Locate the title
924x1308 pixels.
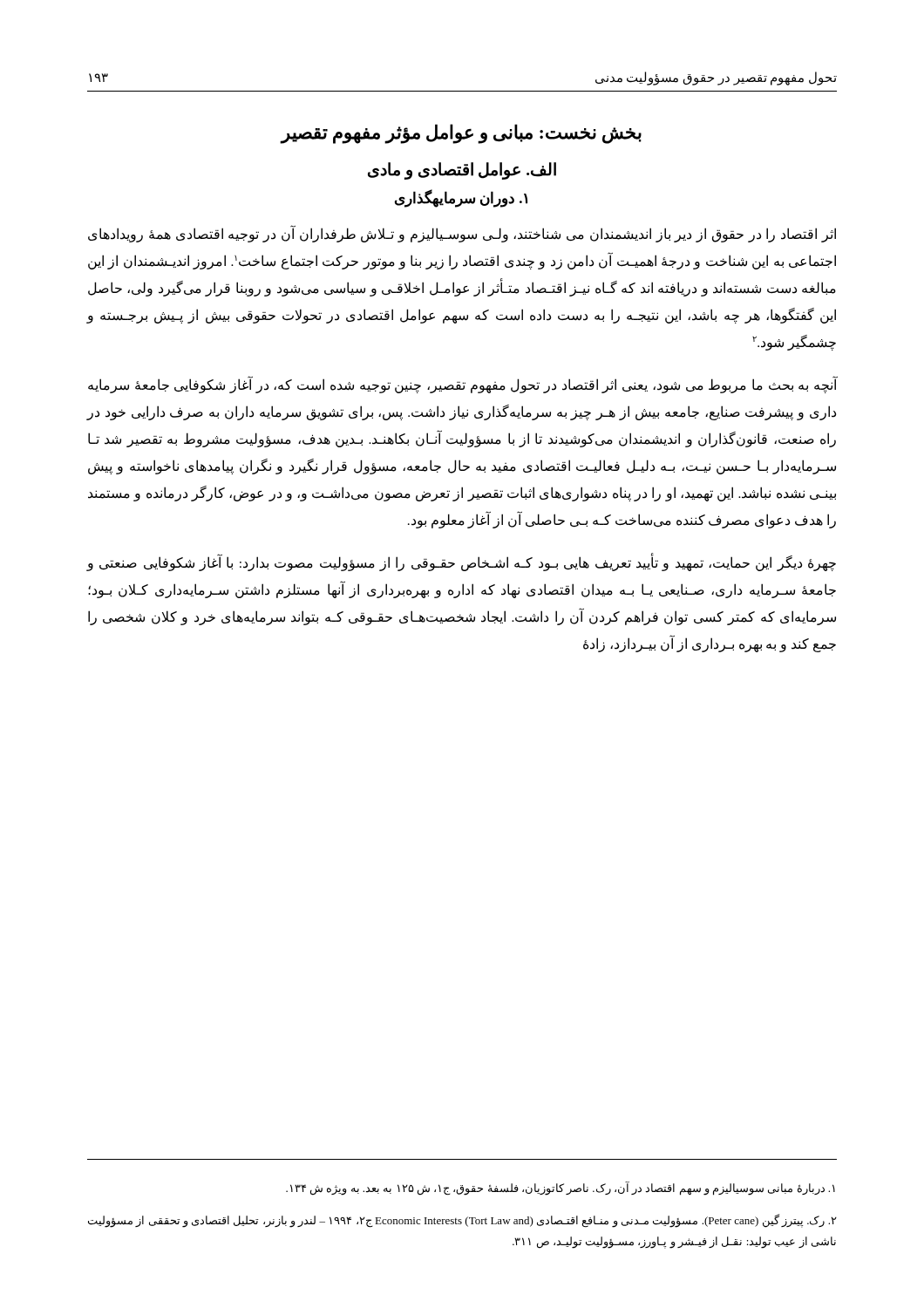click(x=462, y=133)
